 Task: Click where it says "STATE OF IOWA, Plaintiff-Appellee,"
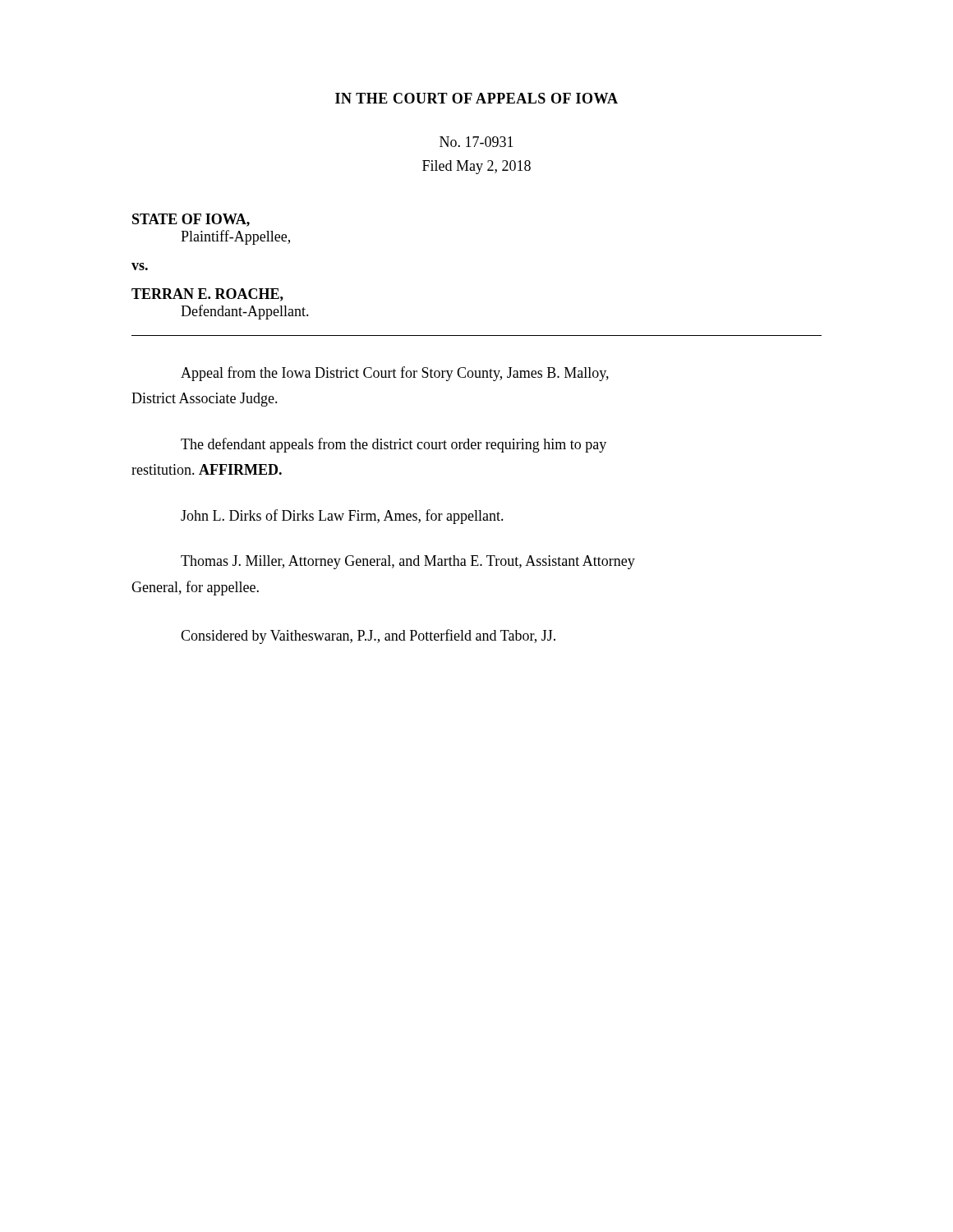point(191,220)
